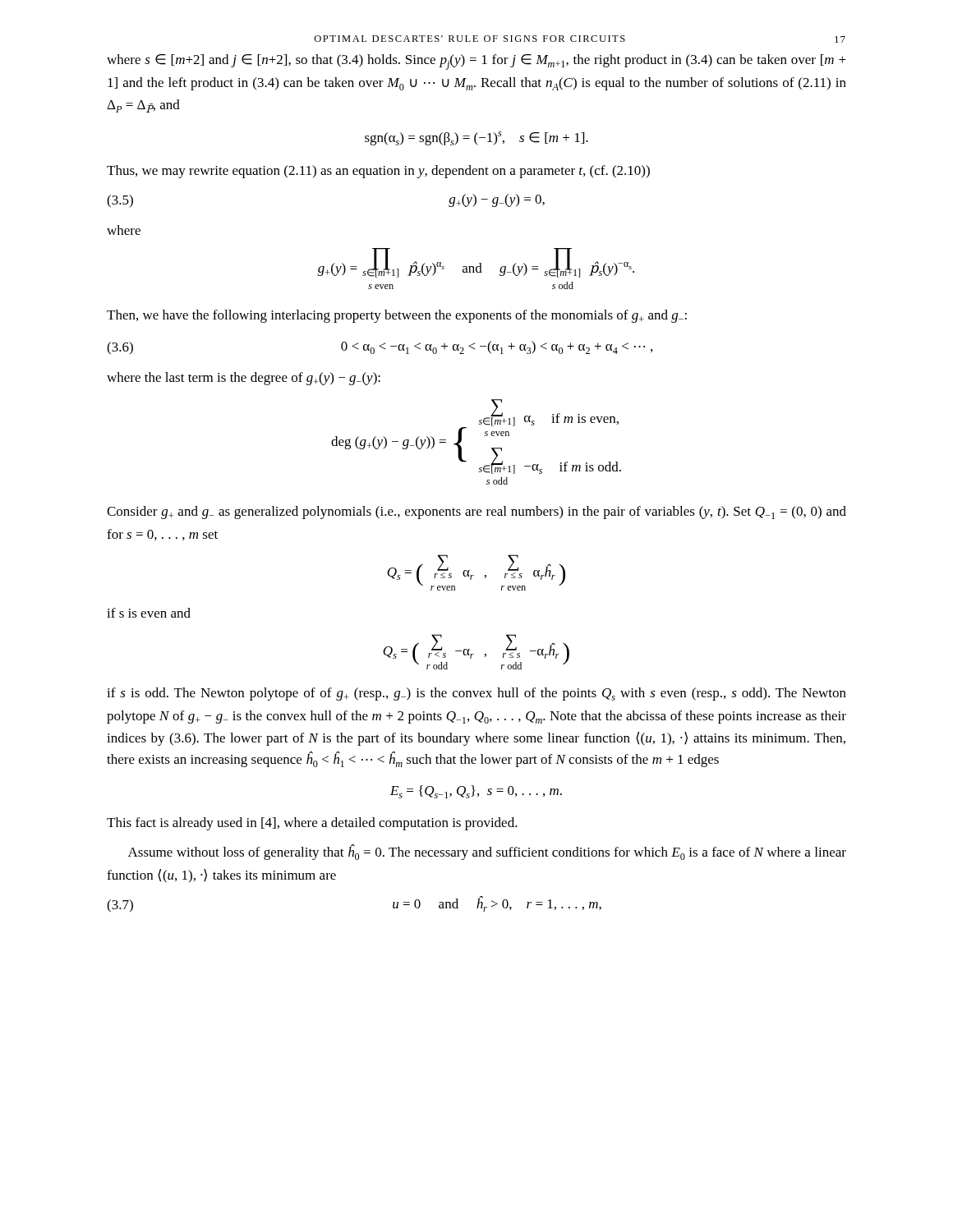Locate the region starting "This fact is"
This screenshot has width=953, height=1232.
click(476, 823)
